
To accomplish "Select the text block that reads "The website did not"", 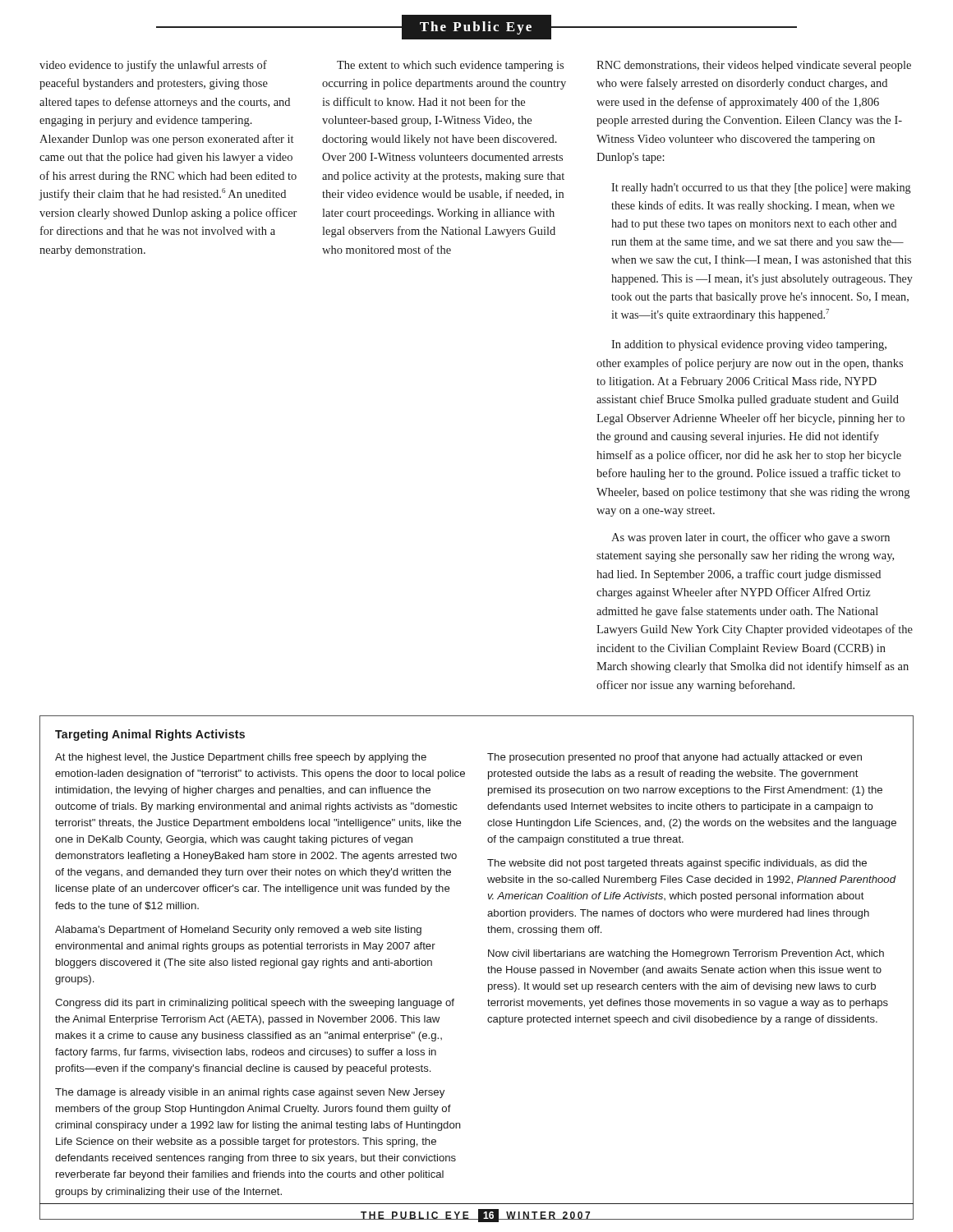I will (693, 896).
